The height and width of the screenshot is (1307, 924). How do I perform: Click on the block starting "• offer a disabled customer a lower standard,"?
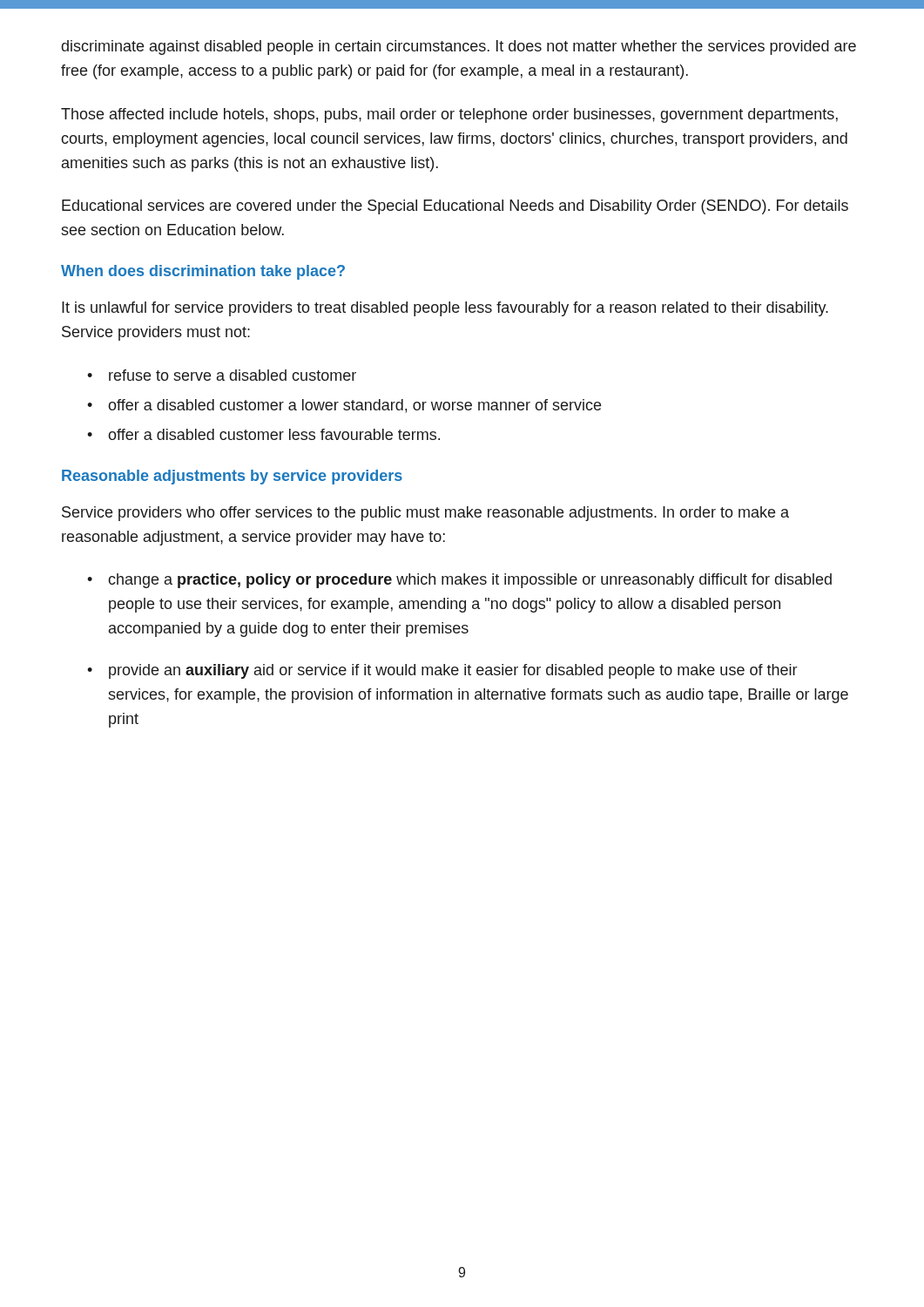(x=475, y=406)
